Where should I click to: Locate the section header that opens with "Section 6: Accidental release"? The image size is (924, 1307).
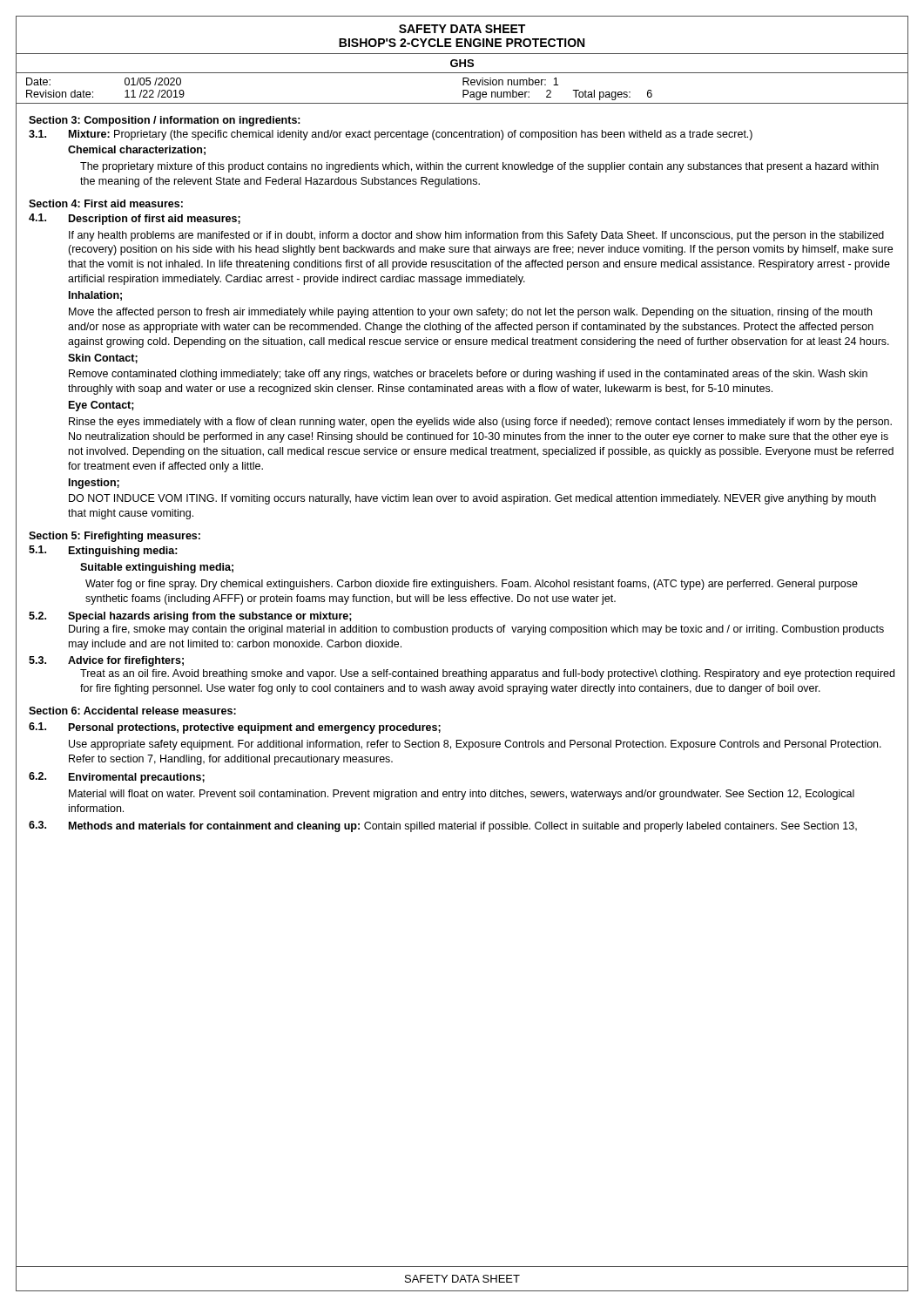click(133, 711)
